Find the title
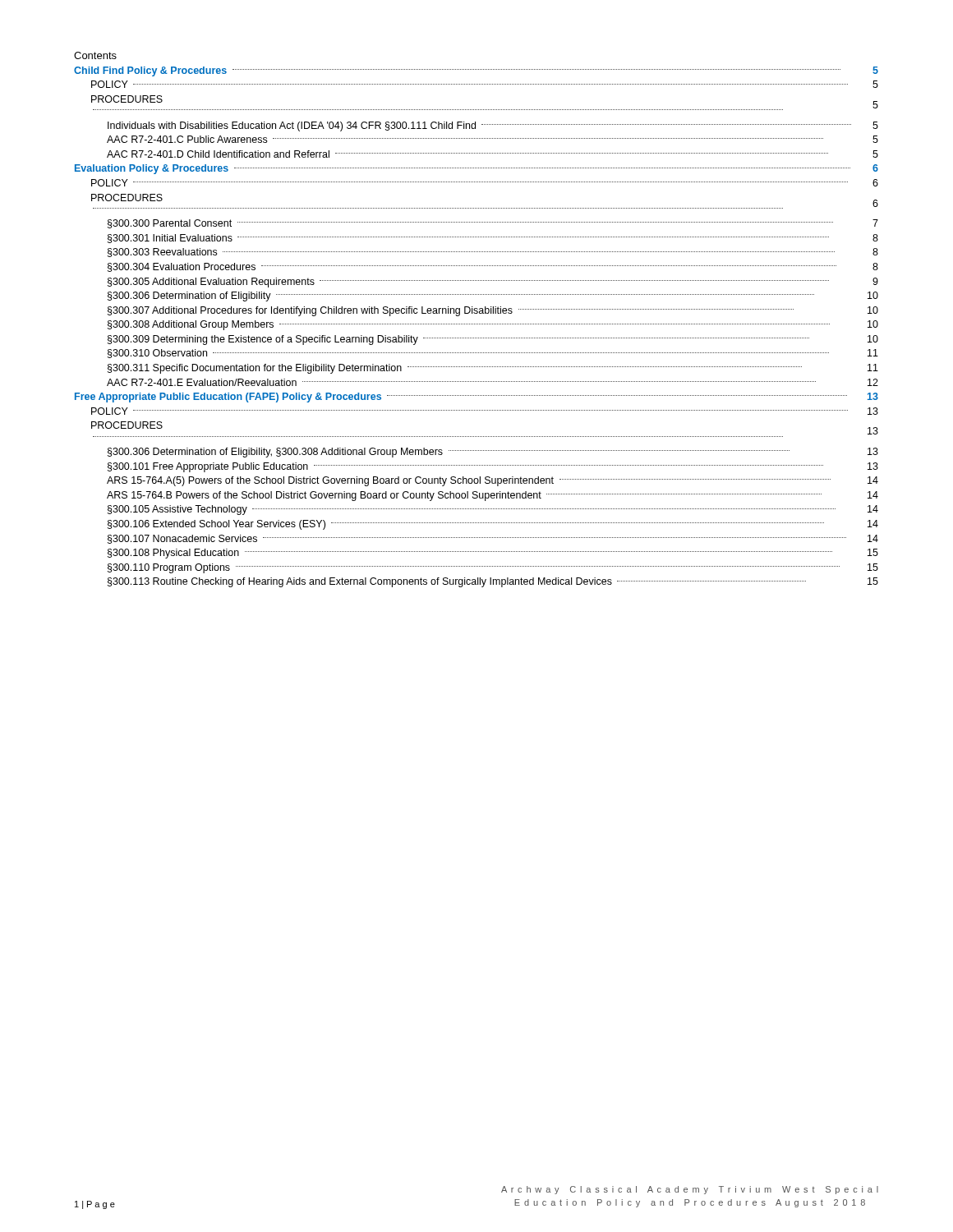Image resolution: width=953 pixels, height=1232 pixels. click(x=95, y=55)
